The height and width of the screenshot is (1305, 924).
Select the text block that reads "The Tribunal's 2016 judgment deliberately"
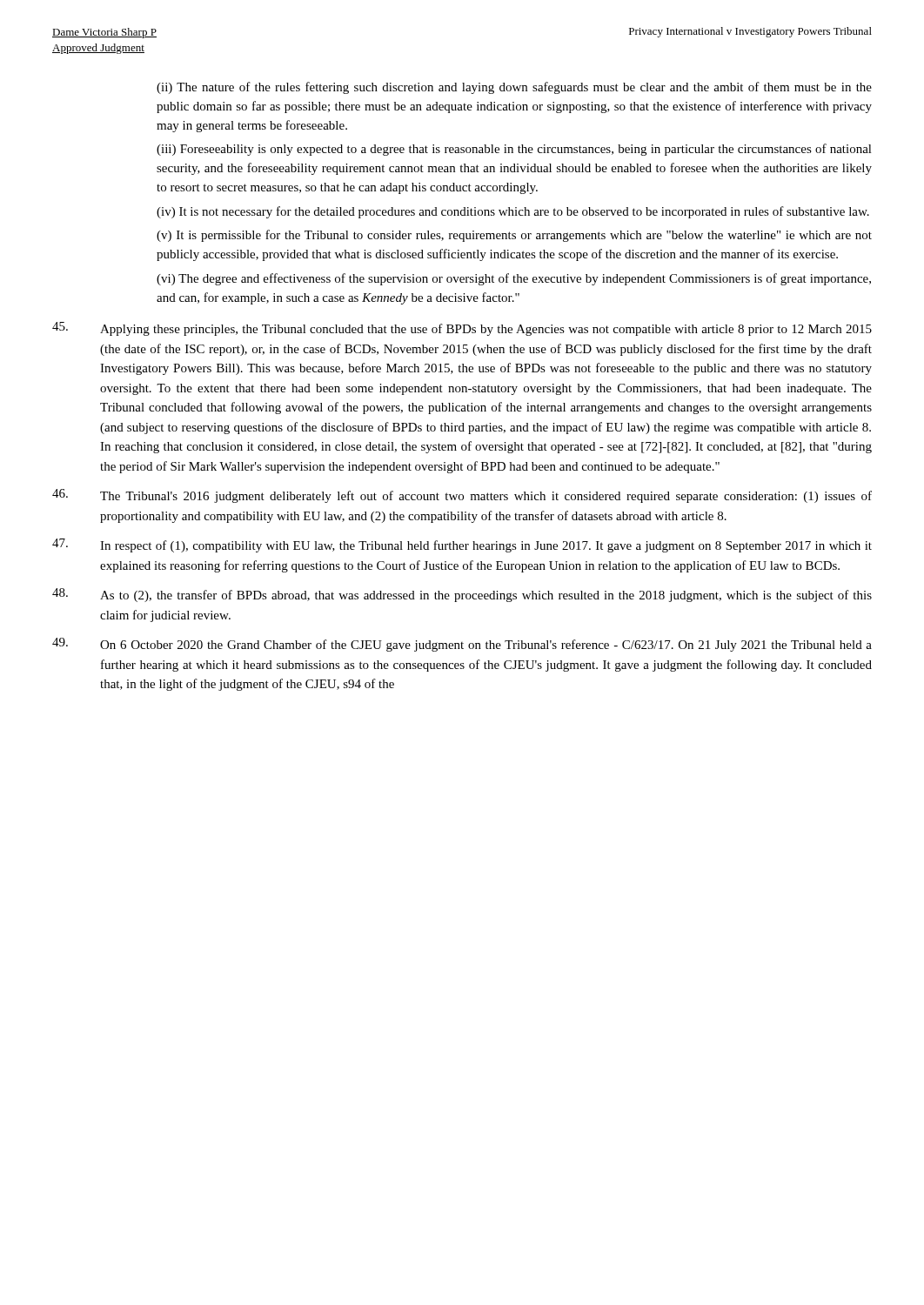[462, 506]
